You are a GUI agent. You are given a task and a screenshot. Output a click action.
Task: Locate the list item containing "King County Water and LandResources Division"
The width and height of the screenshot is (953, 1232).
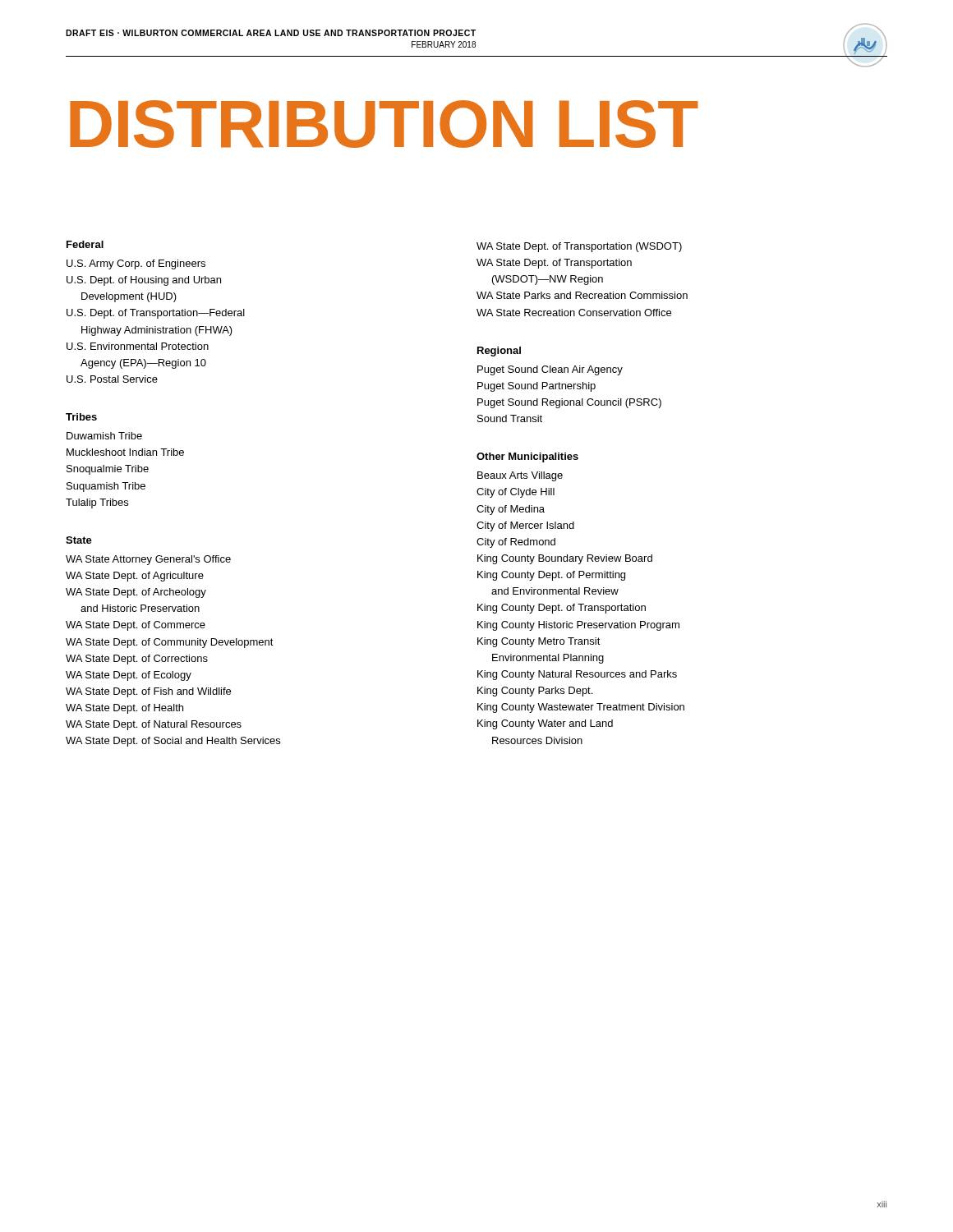(x=545, y=724)
